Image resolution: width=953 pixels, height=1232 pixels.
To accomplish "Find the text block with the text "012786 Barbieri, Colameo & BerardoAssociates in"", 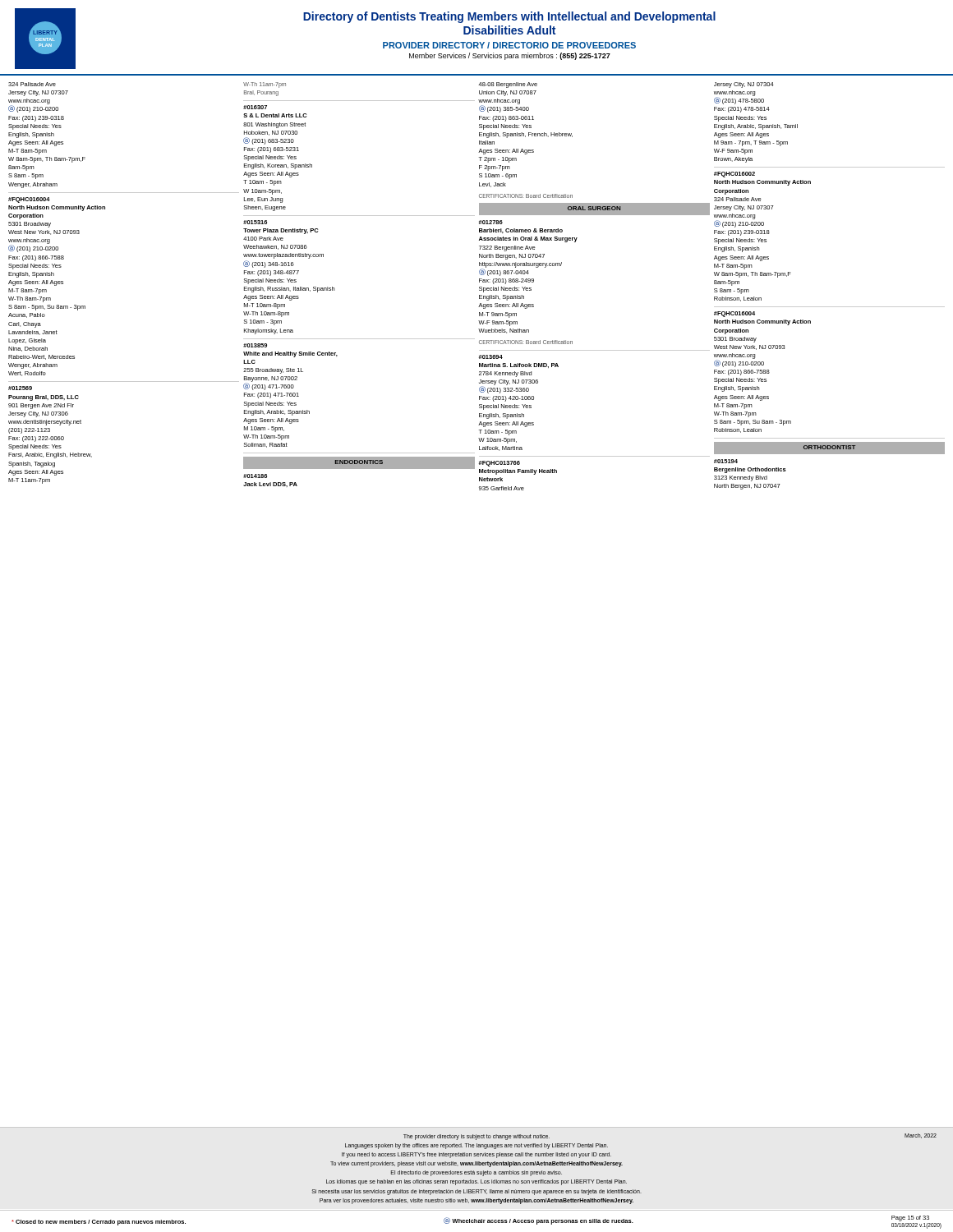I will pos(528,276).
